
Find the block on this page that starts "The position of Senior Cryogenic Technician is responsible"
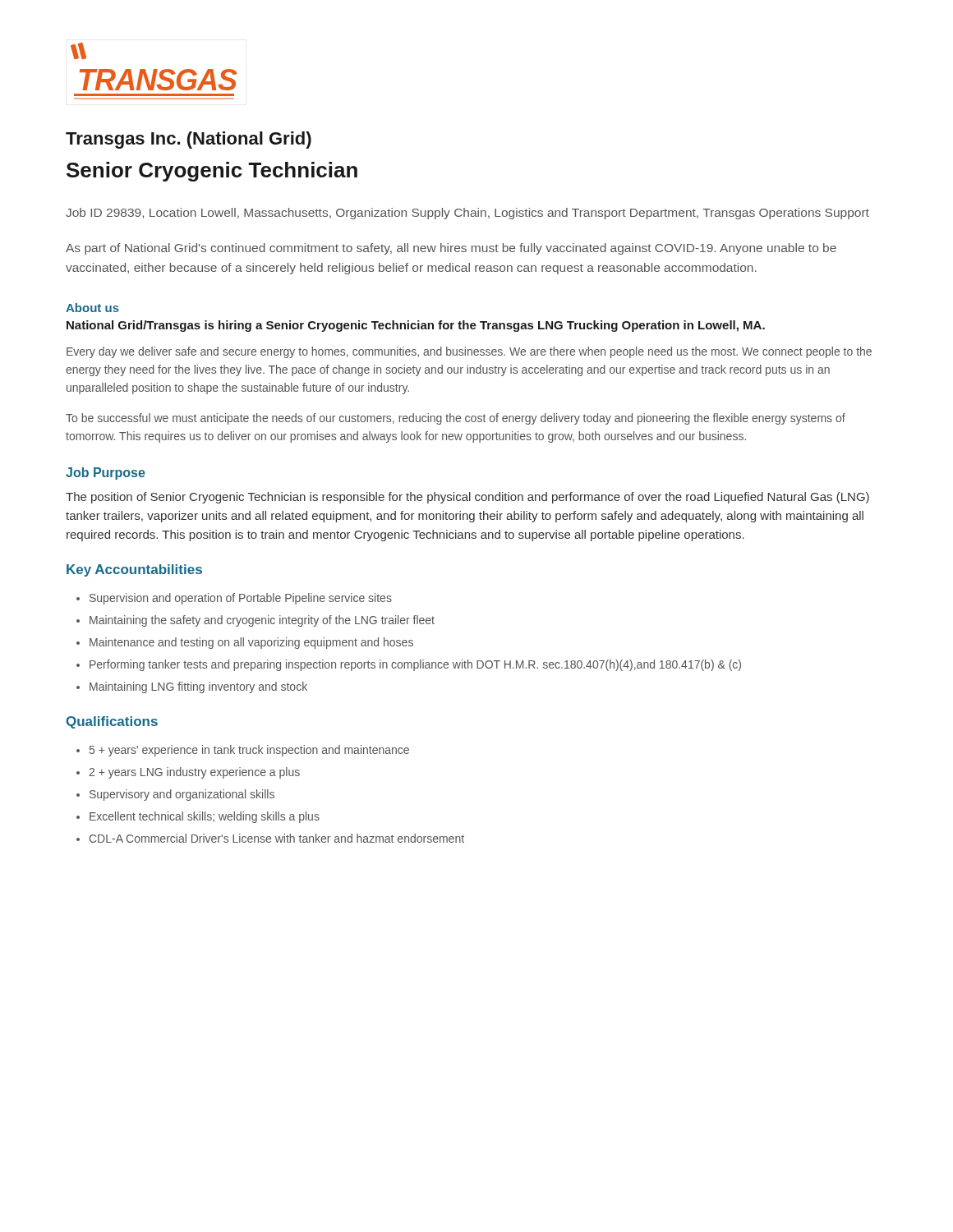pyautogui.click(x=468, y=515)
